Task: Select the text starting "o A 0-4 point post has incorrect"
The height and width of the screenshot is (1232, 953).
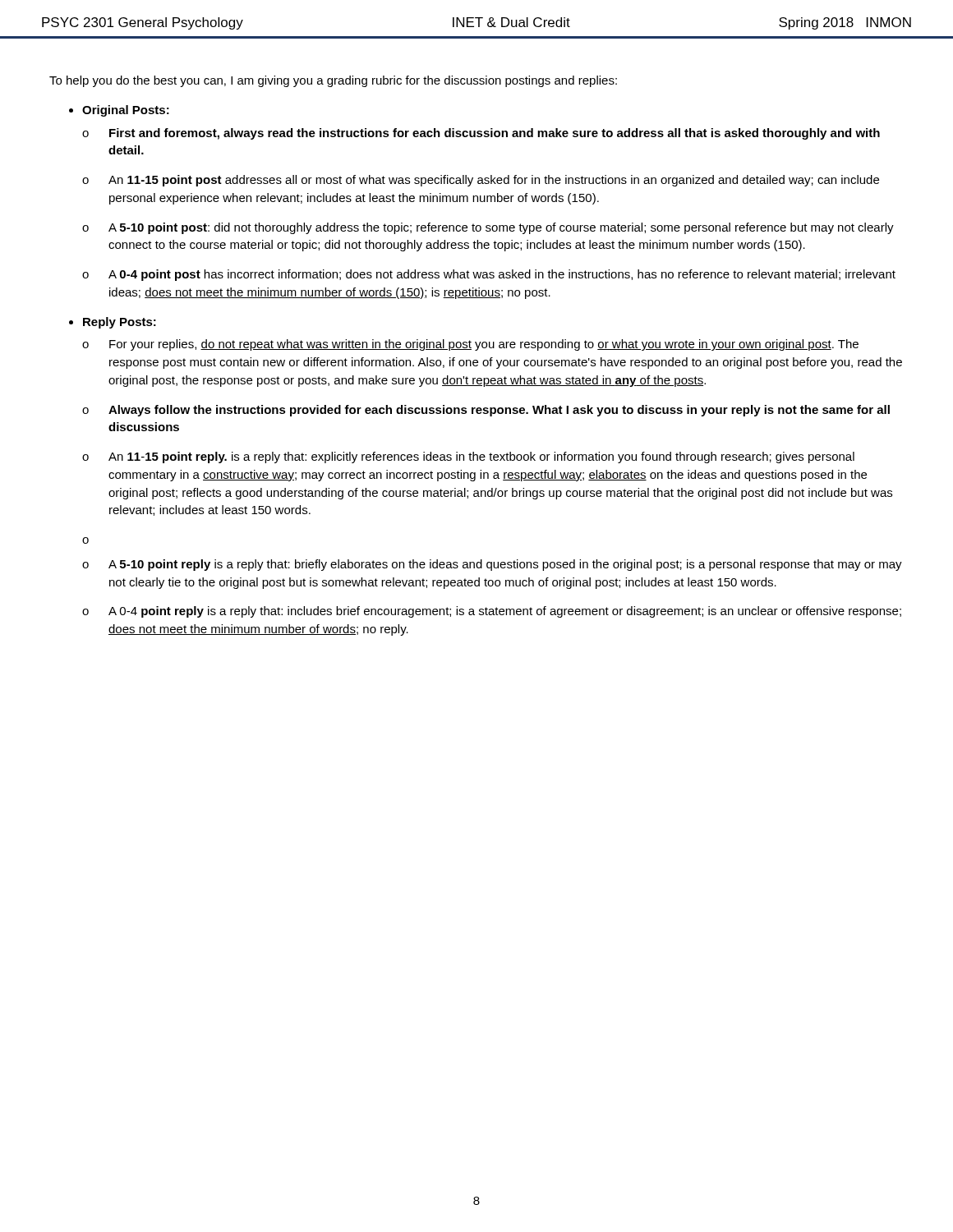Action: 493,283
